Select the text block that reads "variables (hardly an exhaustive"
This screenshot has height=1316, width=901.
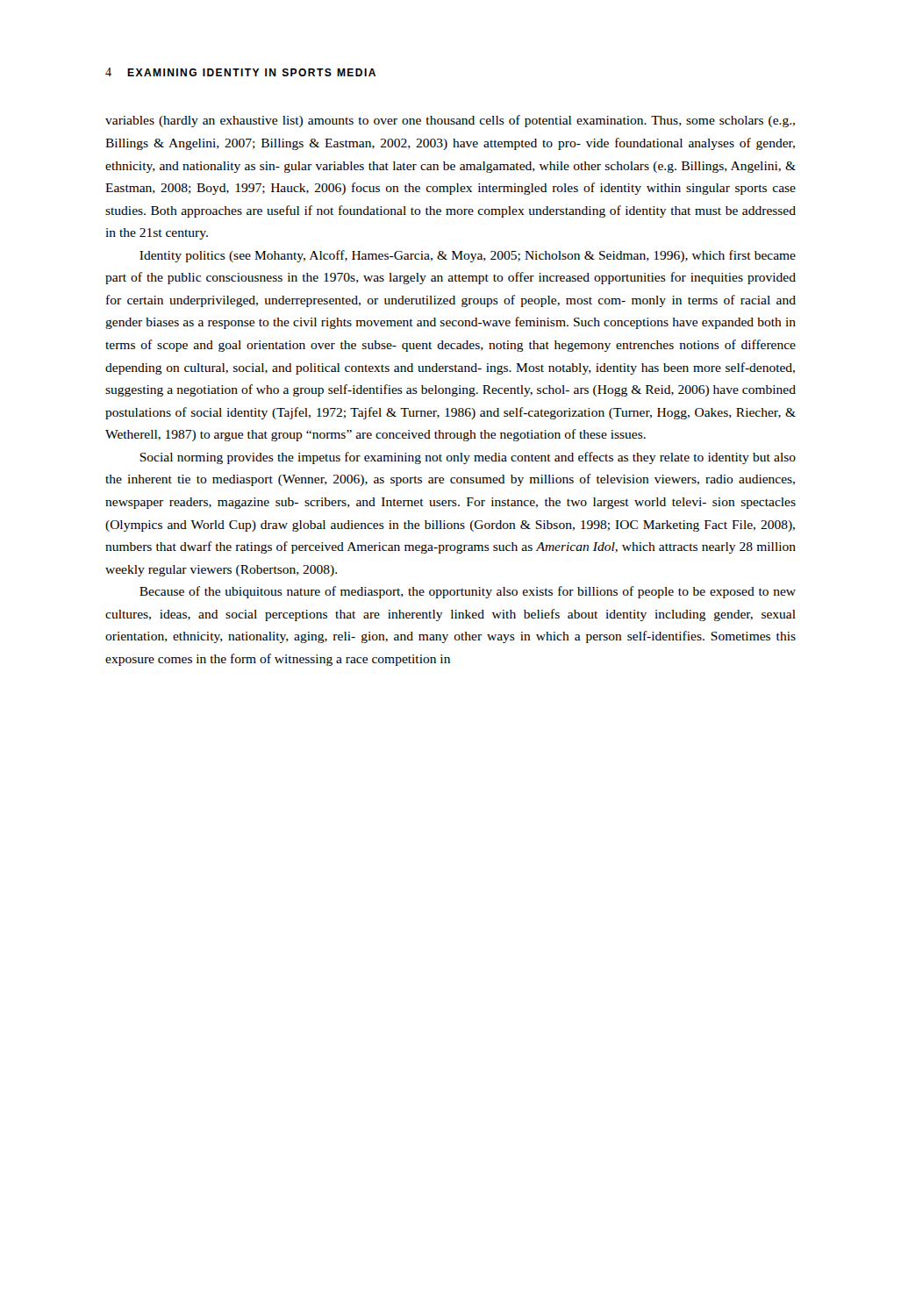pyautogui.click(x=450, y=176)
